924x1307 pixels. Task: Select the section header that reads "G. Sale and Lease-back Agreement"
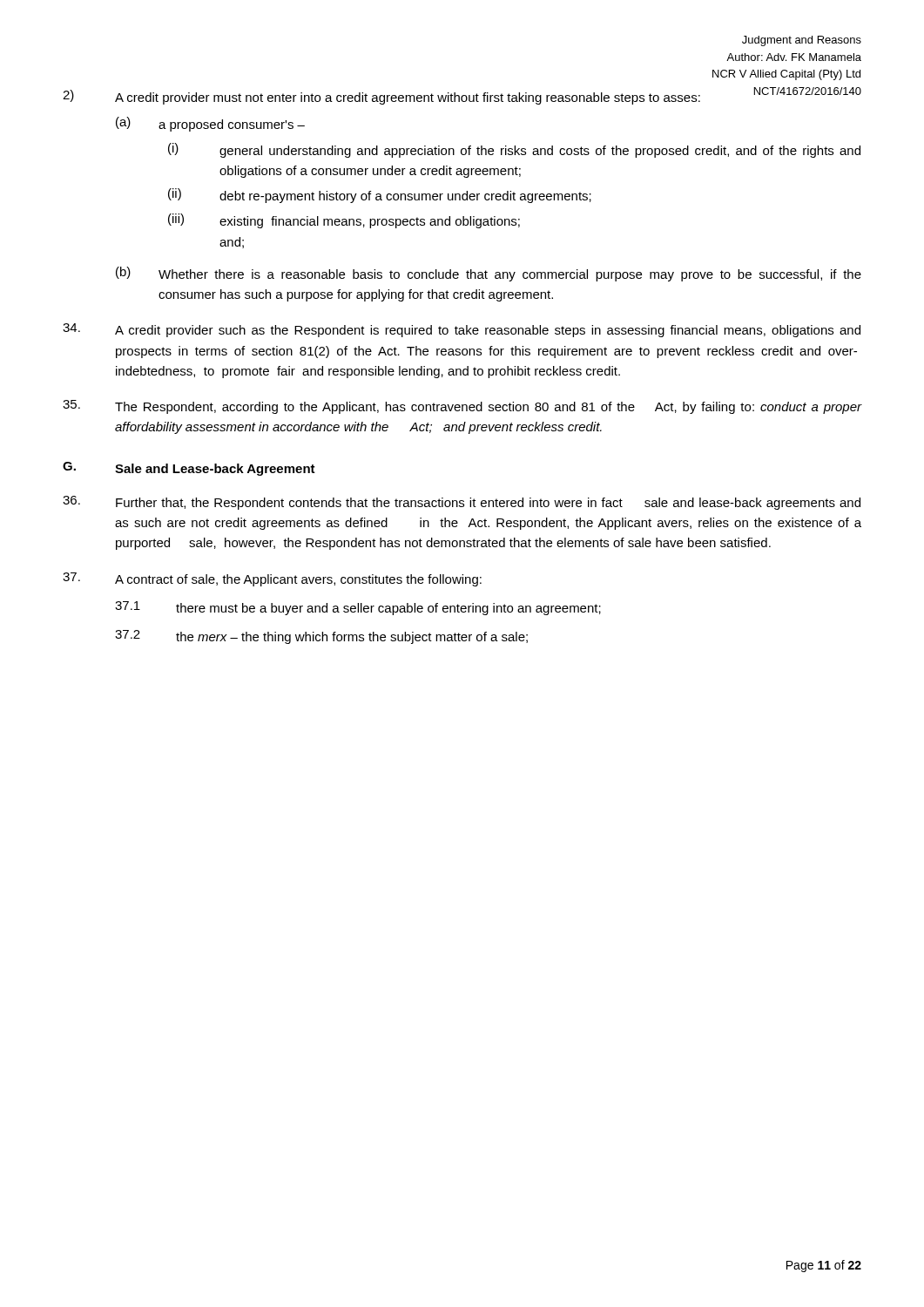click(x=189, y=469)
